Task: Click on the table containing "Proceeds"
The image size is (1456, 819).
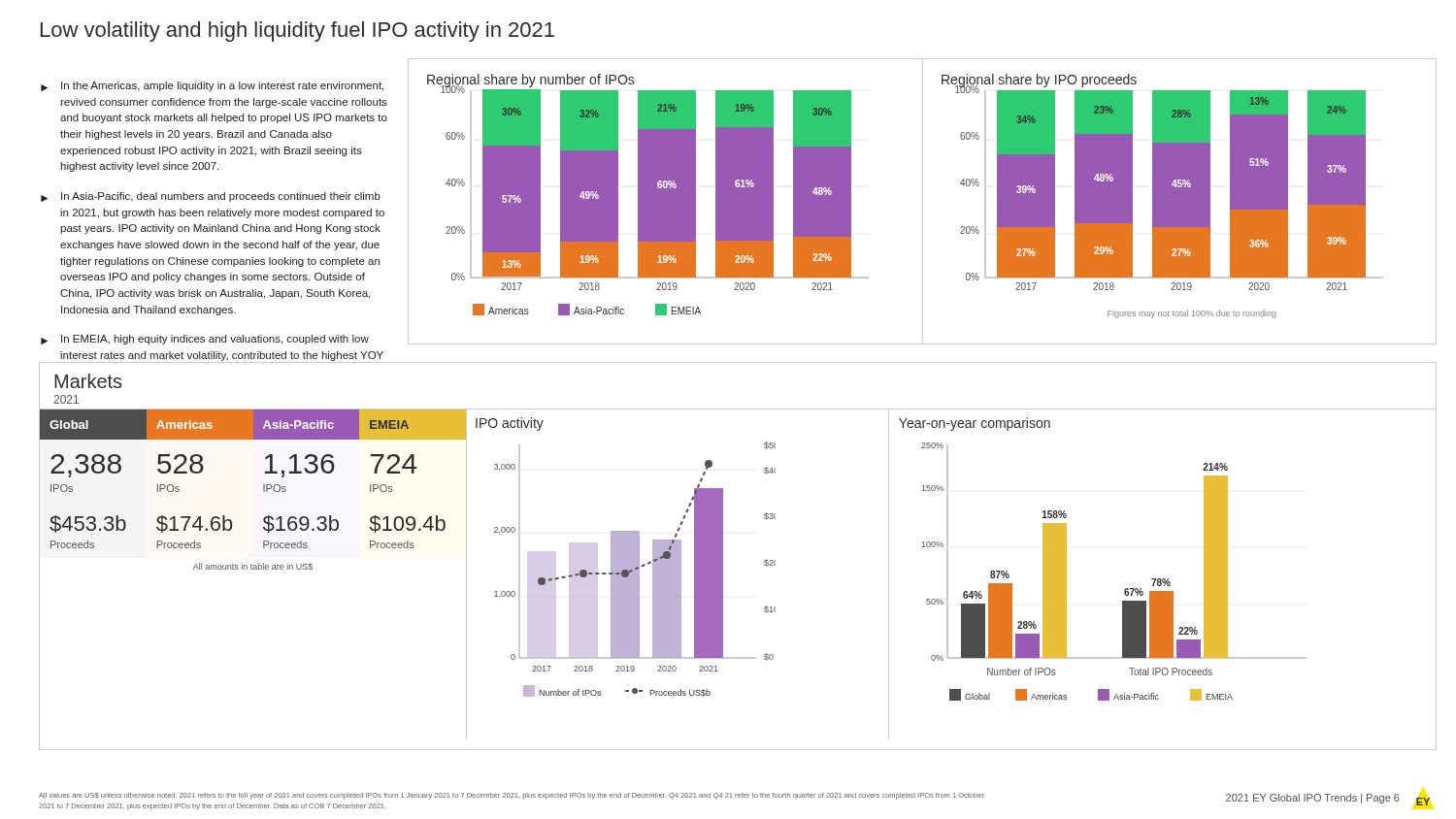Action: [x=253, y=492]
